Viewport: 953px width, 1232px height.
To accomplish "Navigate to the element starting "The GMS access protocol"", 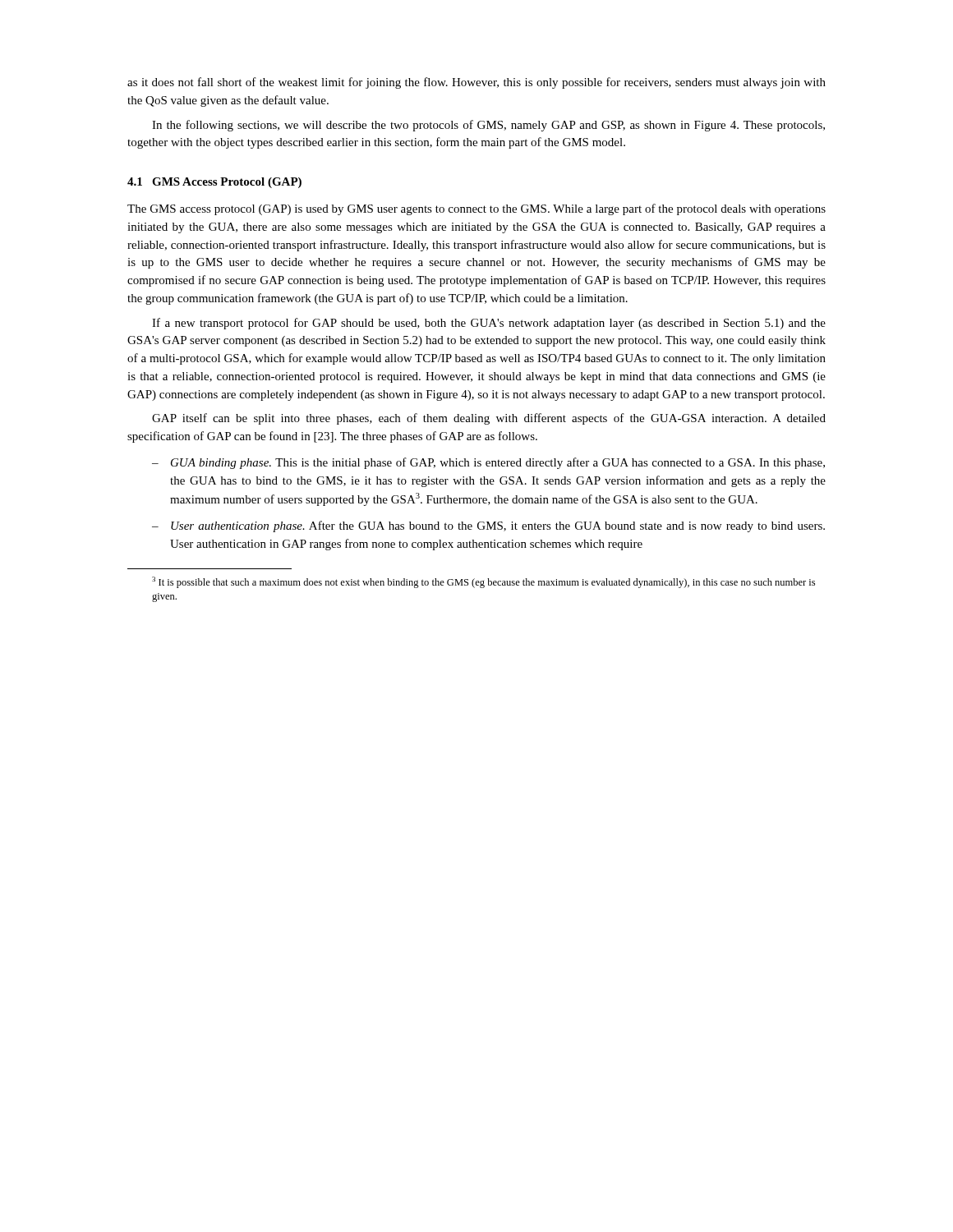I will pyautogui.click(x=476, y=254).
